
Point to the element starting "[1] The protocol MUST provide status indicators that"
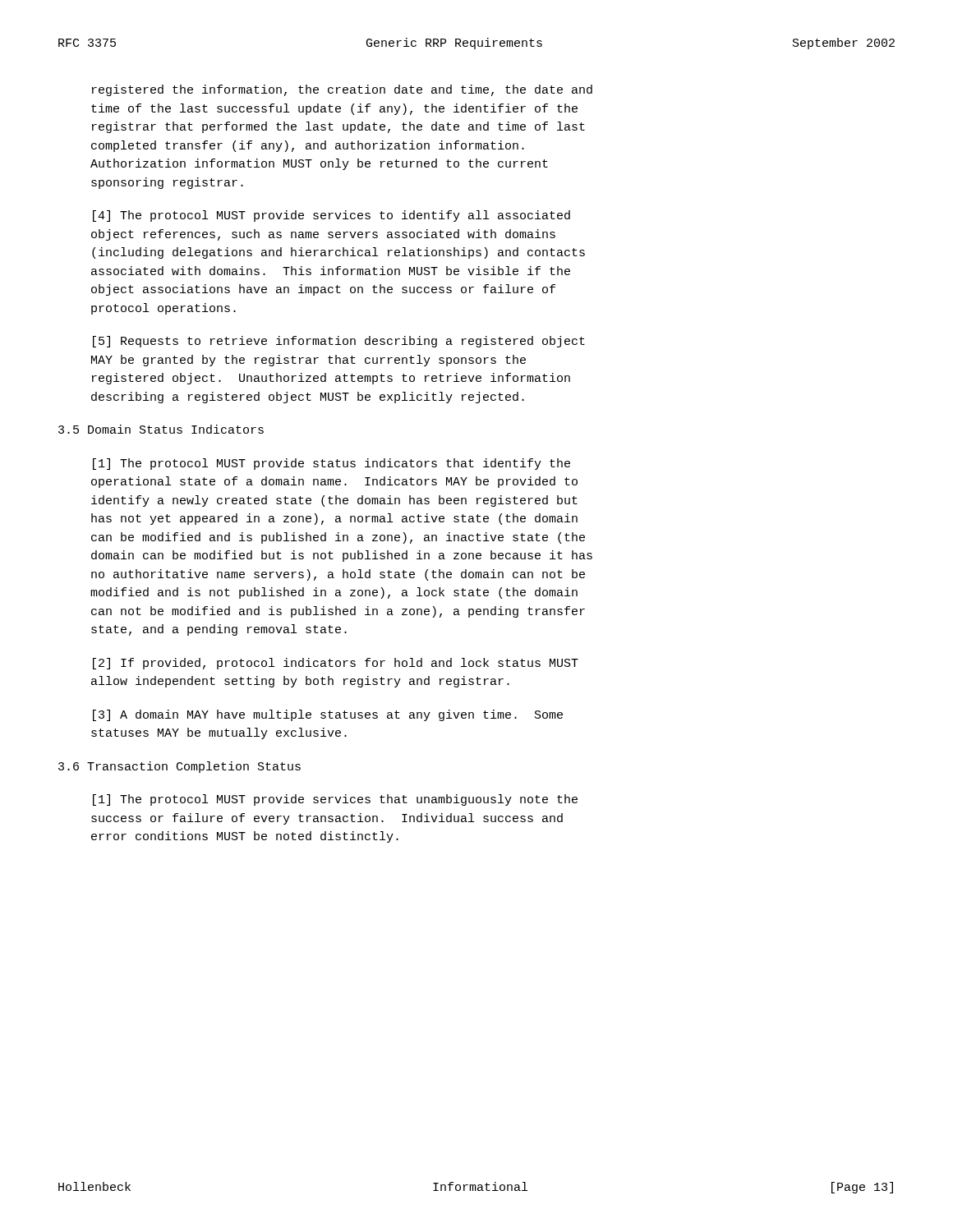click(342, 547)
